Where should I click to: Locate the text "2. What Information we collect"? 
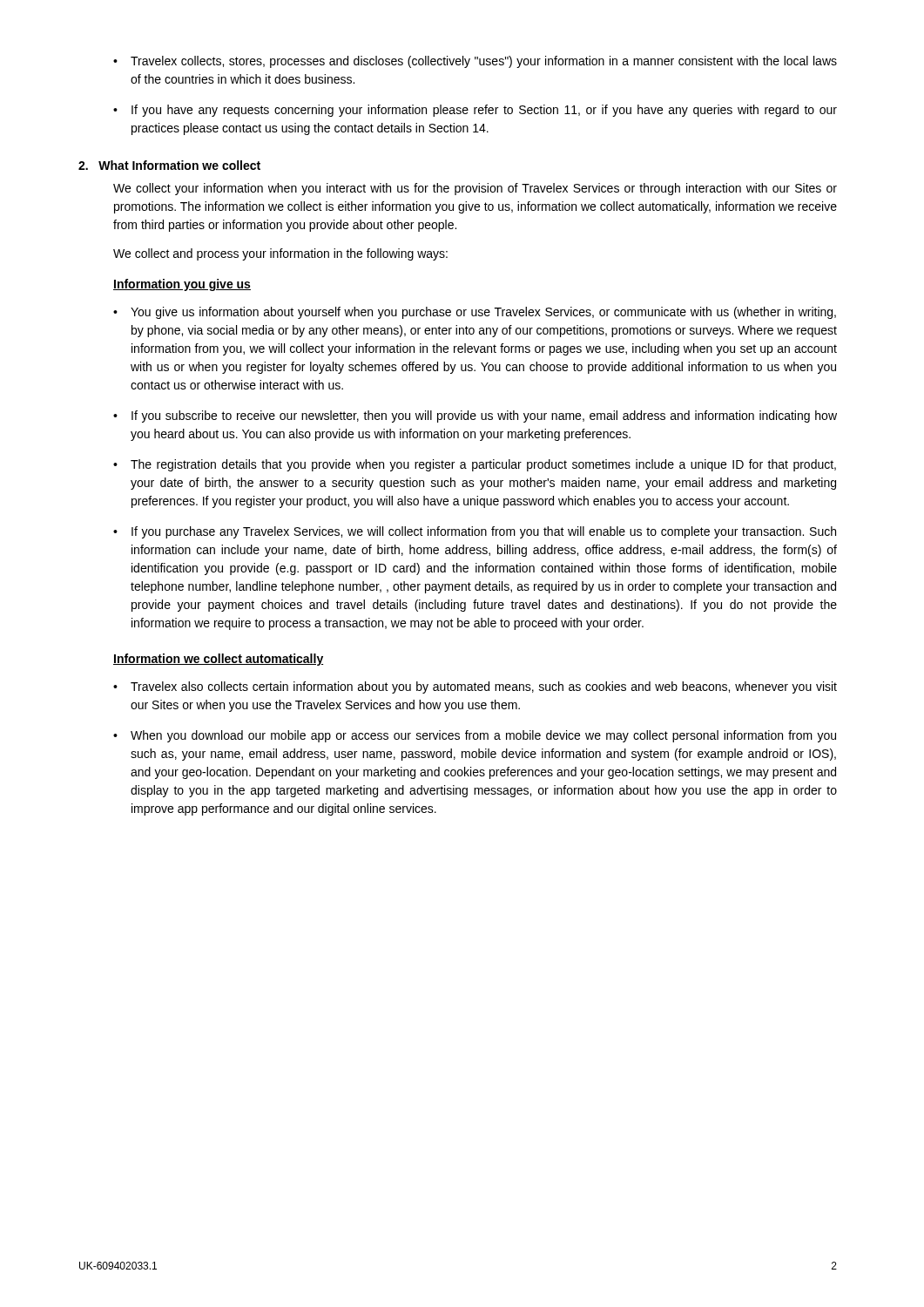tap(169, 166)
